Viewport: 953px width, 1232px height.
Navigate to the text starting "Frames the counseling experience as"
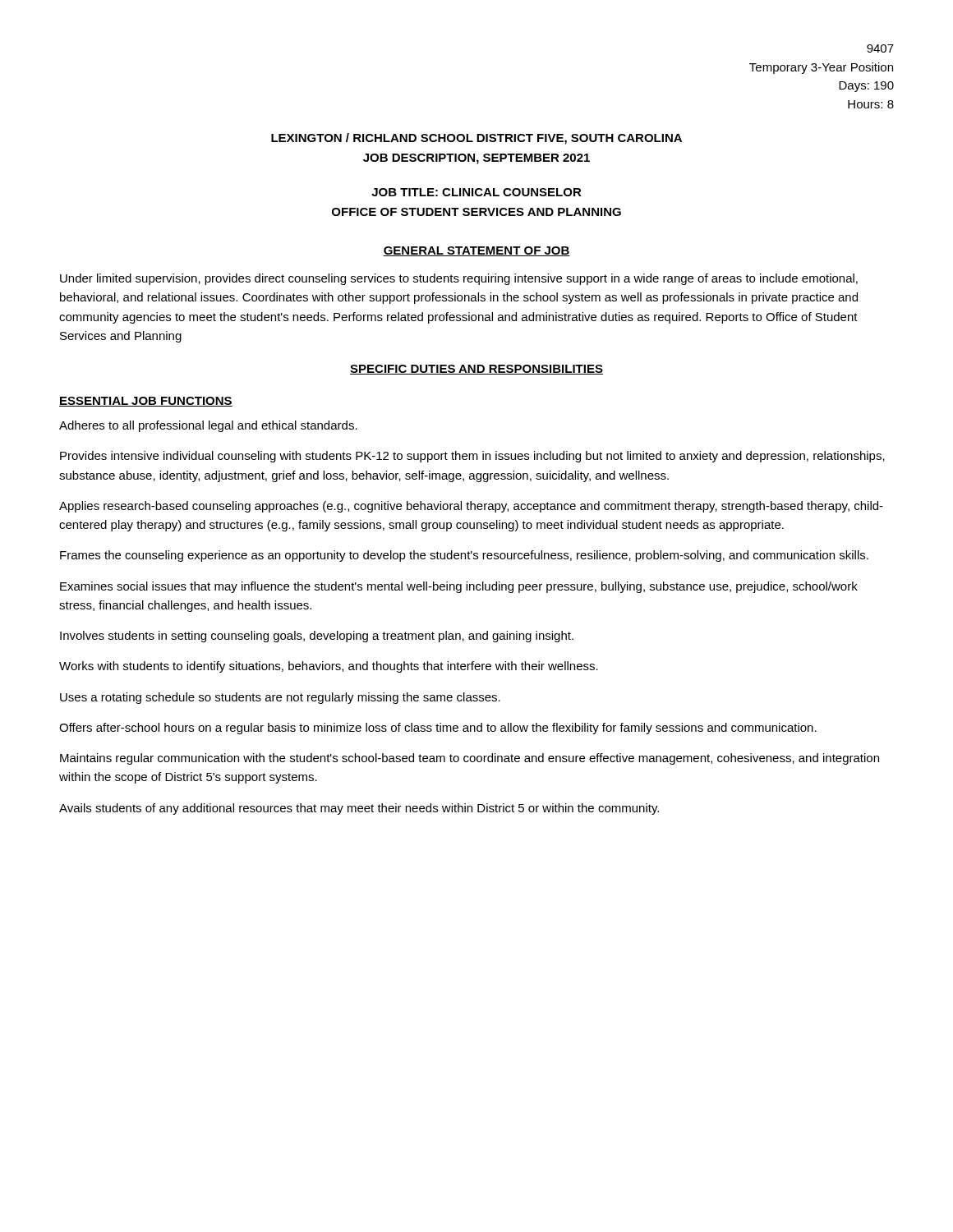pos(464,555)
